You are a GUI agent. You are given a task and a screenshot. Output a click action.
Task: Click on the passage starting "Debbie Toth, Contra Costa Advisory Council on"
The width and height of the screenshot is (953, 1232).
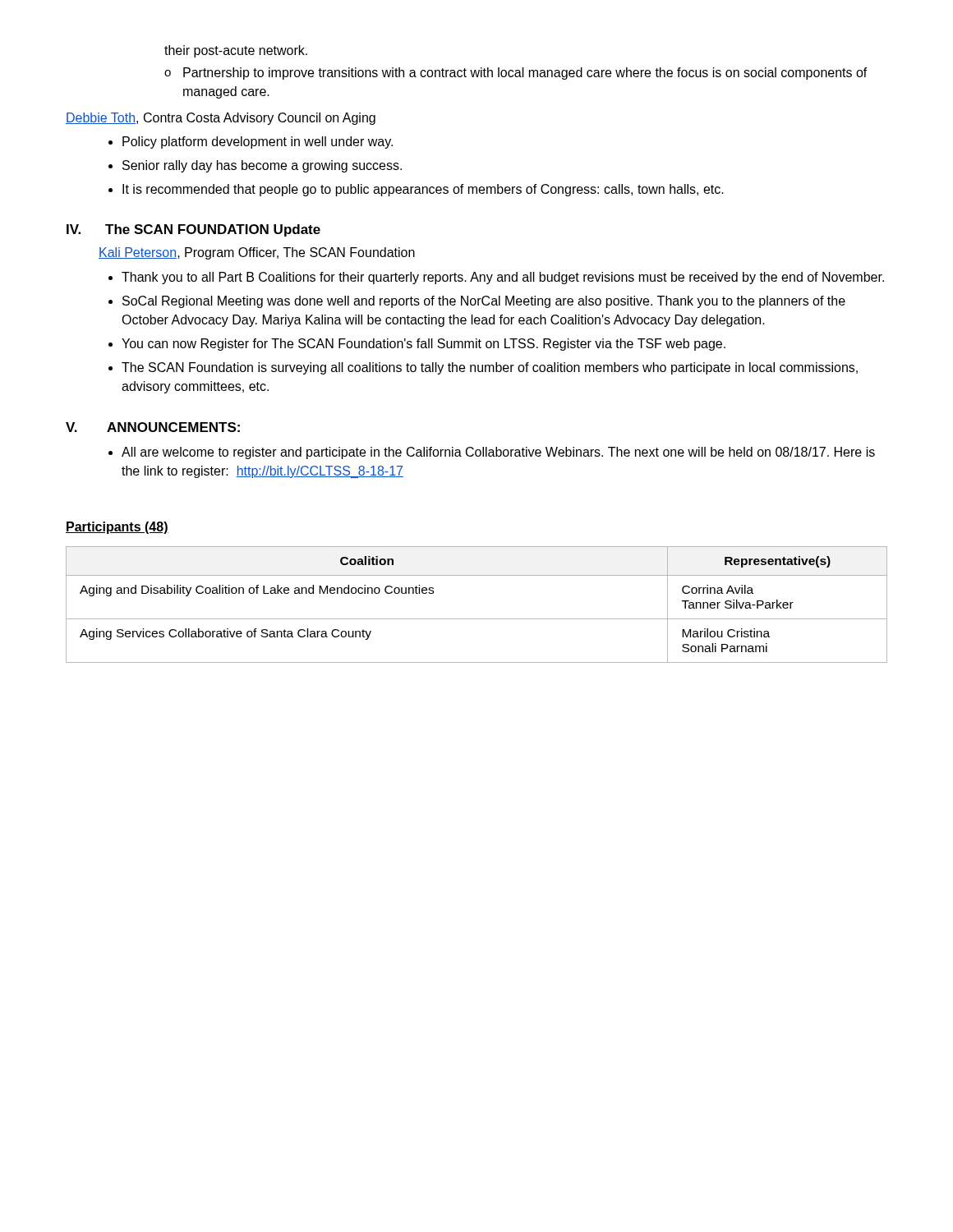click(x=221, y=117)
